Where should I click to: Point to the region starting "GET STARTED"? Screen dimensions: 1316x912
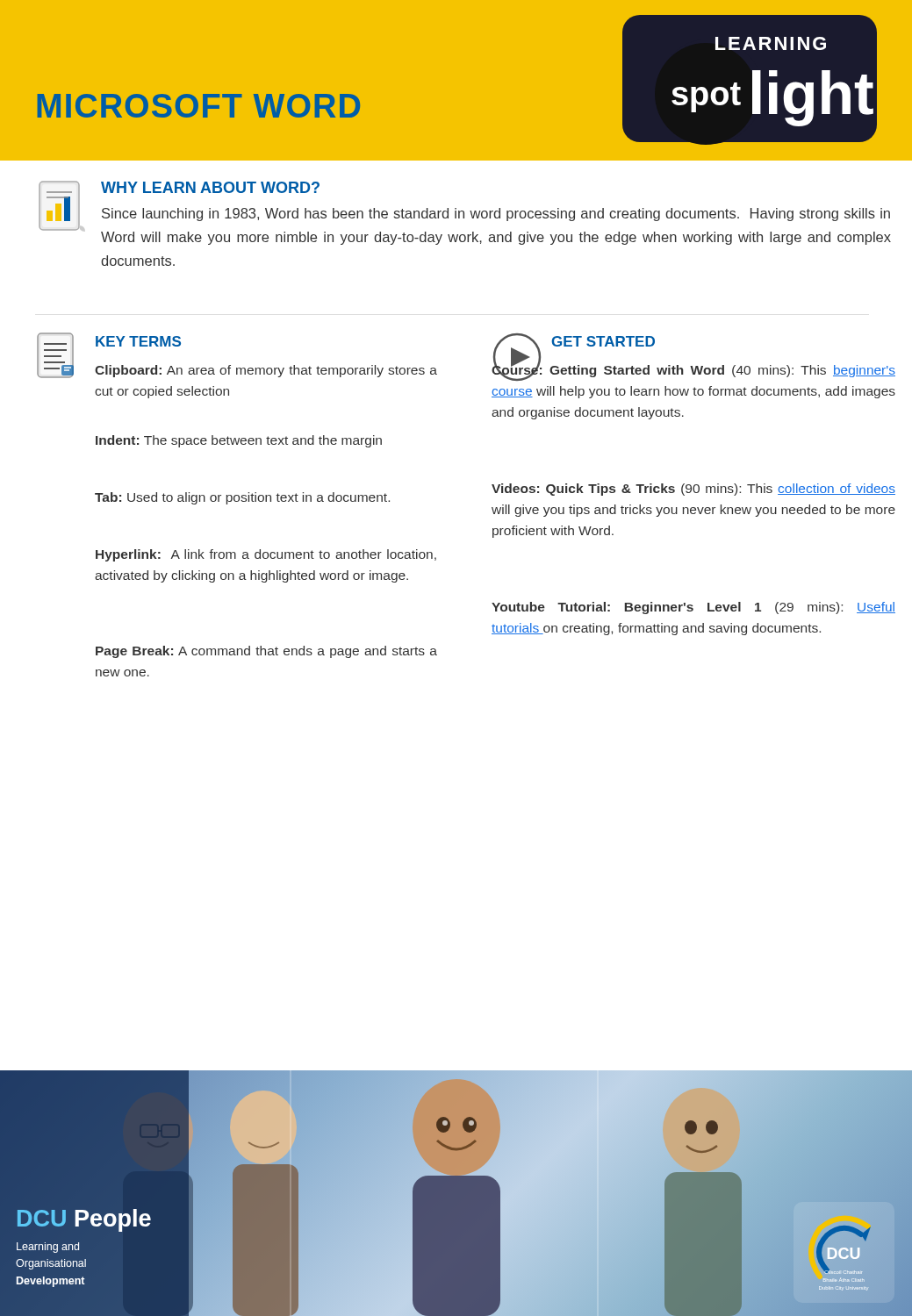pyautogui.click(x=603, y=342)
